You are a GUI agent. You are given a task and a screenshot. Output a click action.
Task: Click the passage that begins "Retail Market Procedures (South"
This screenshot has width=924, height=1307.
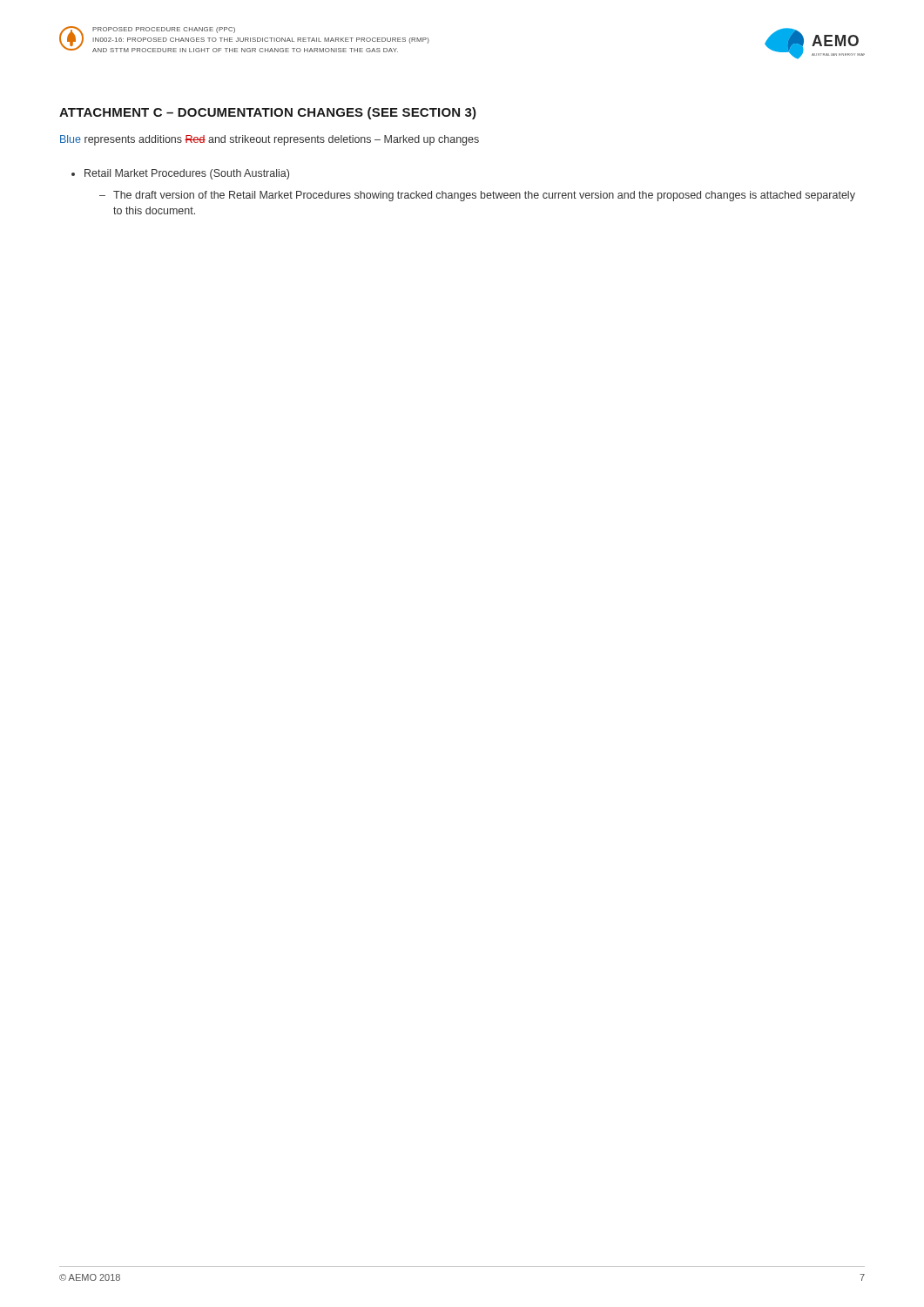tap(474, 192)
